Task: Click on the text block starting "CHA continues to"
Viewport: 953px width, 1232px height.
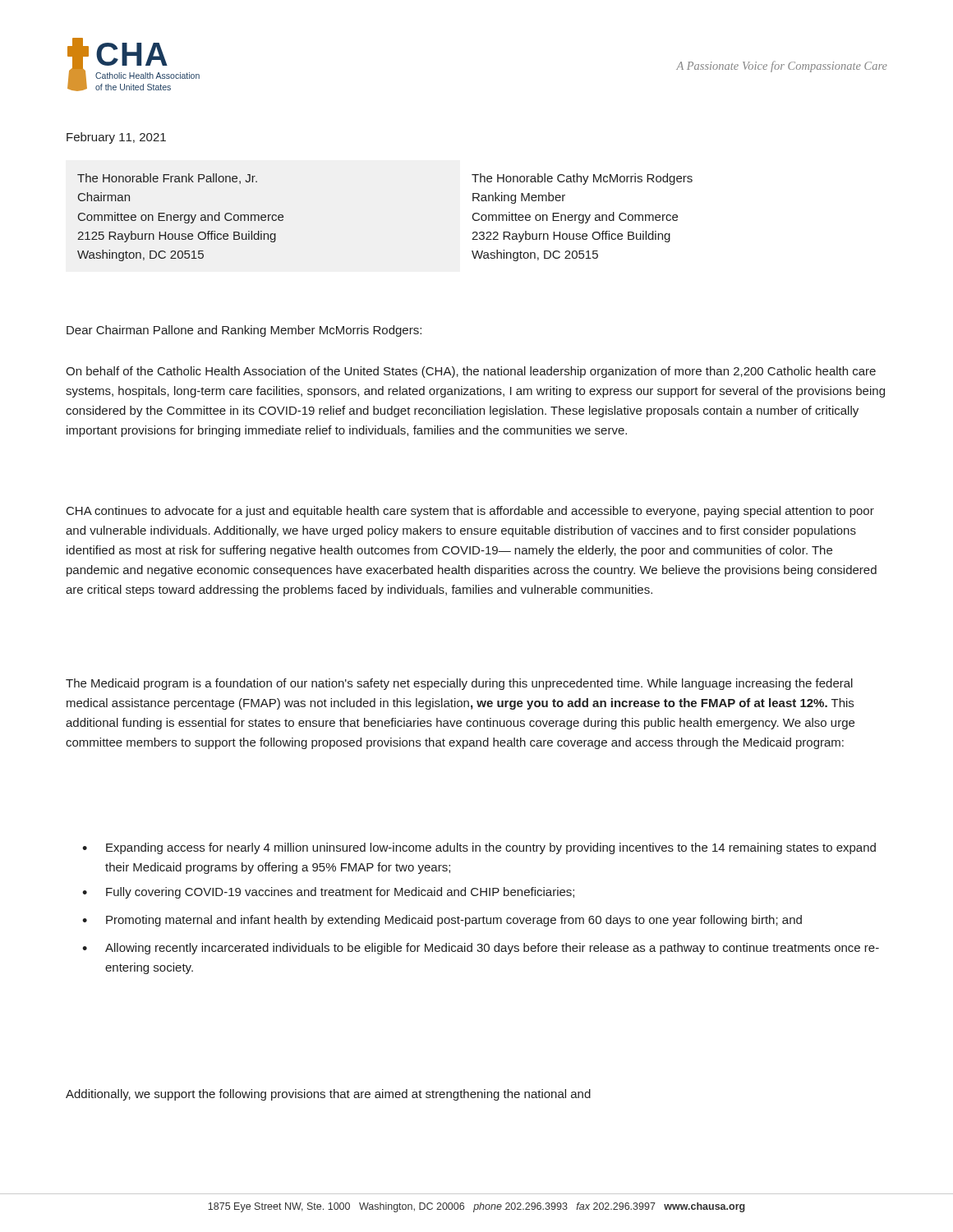Action: point(471,550)
